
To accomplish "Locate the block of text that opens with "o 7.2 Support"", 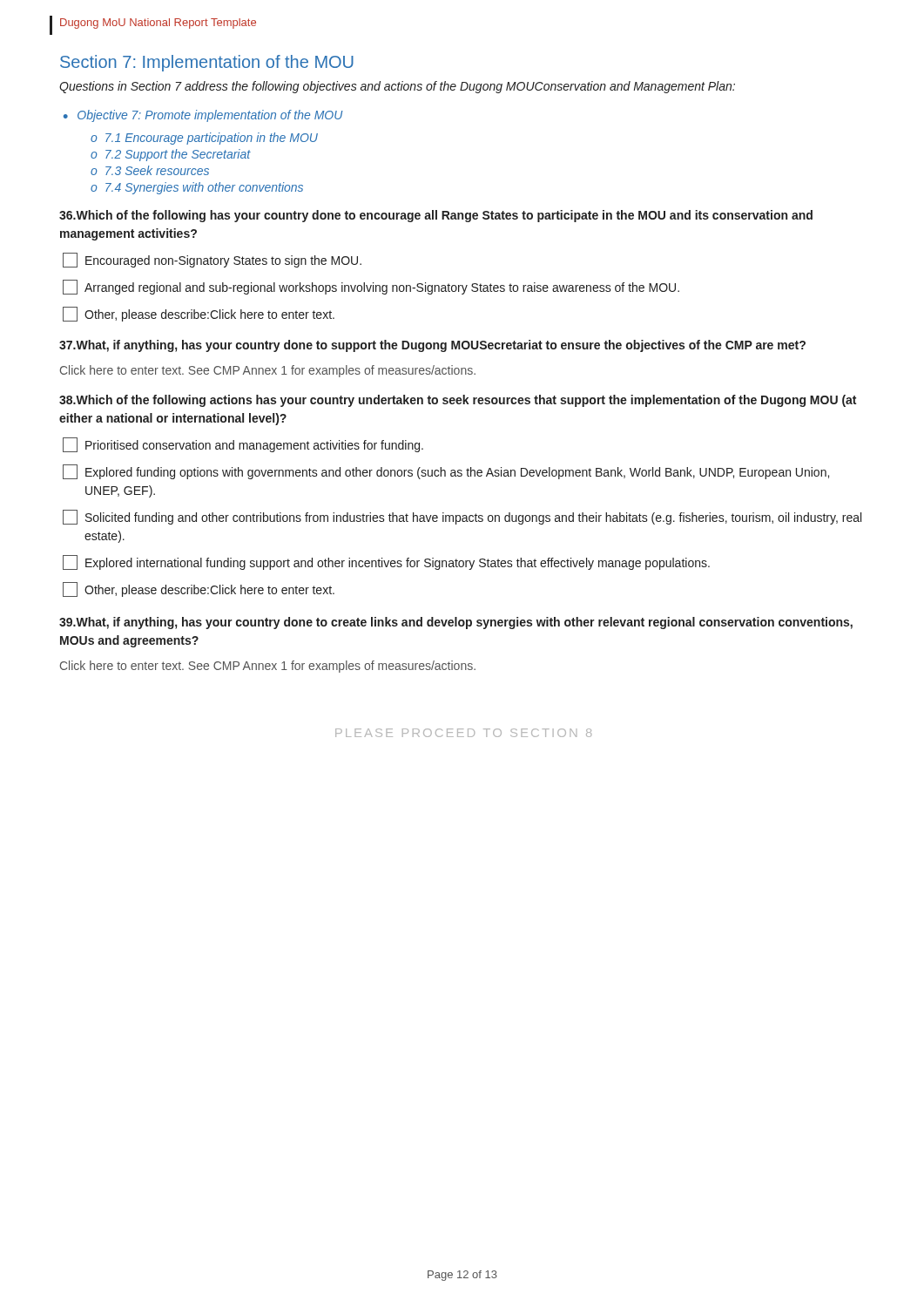I will coord(170,154).
